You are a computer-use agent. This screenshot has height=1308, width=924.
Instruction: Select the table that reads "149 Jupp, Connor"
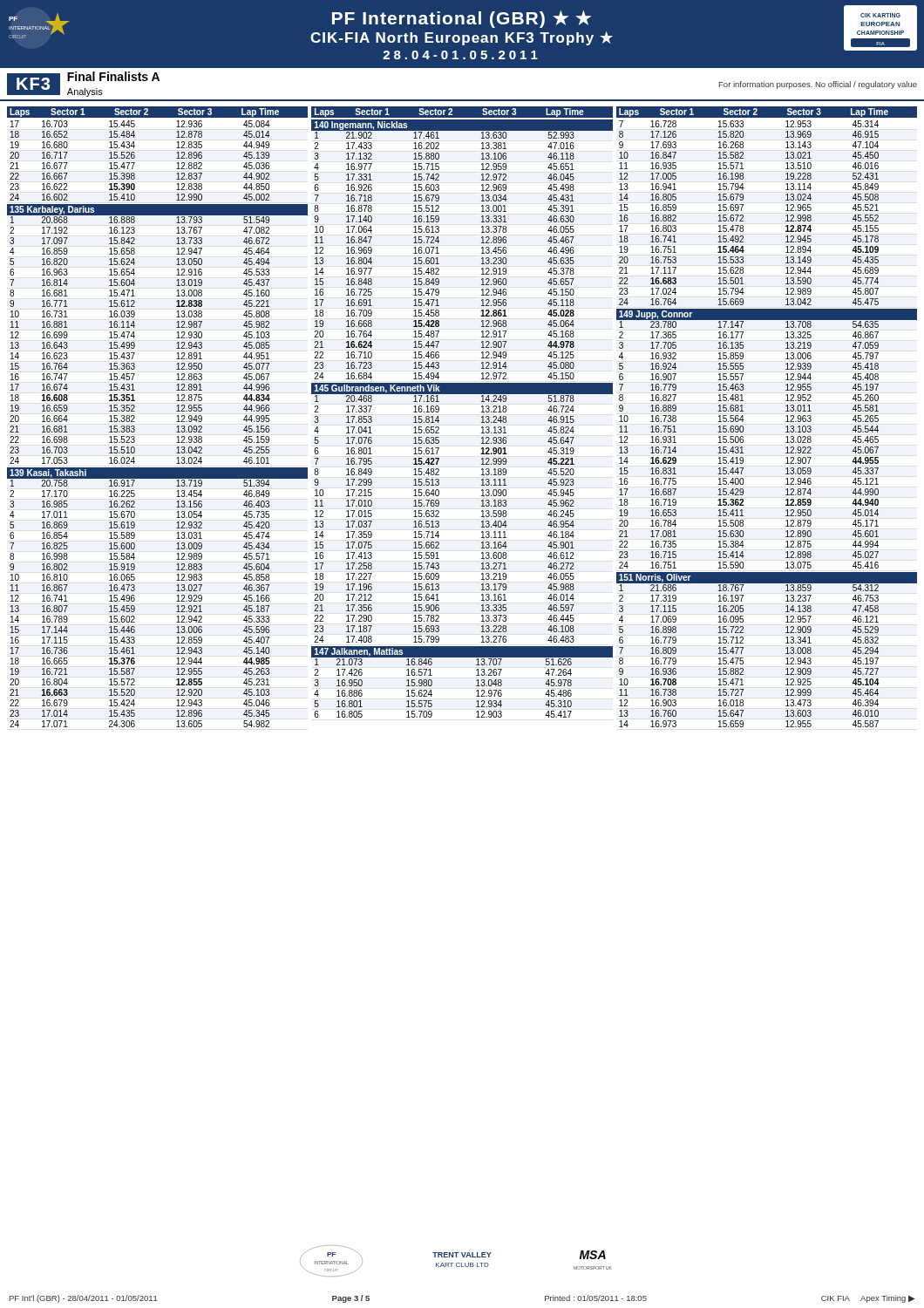click(x=767, y=440)
